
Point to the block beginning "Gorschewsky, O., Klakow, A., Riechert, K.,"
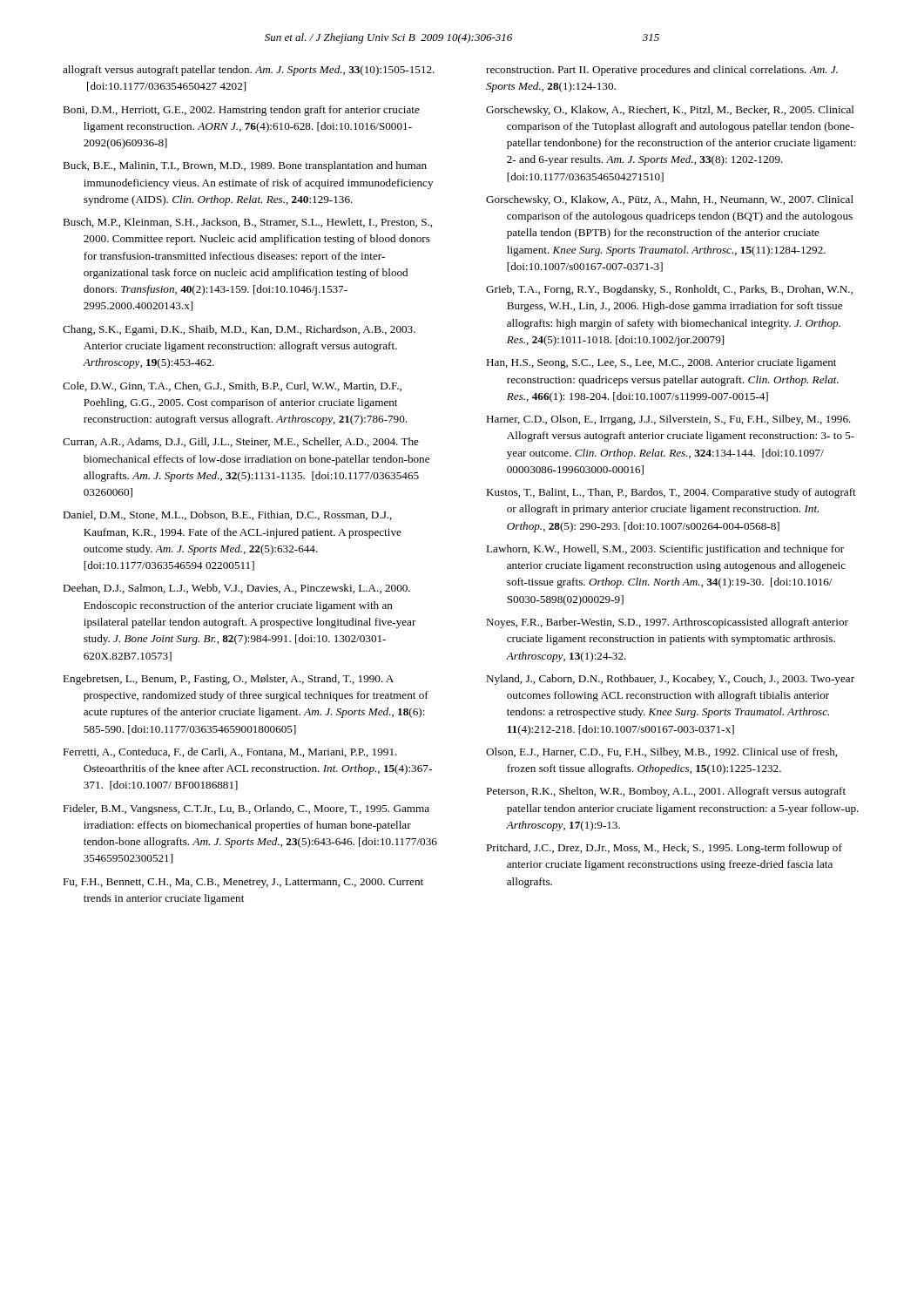[671, 143]
